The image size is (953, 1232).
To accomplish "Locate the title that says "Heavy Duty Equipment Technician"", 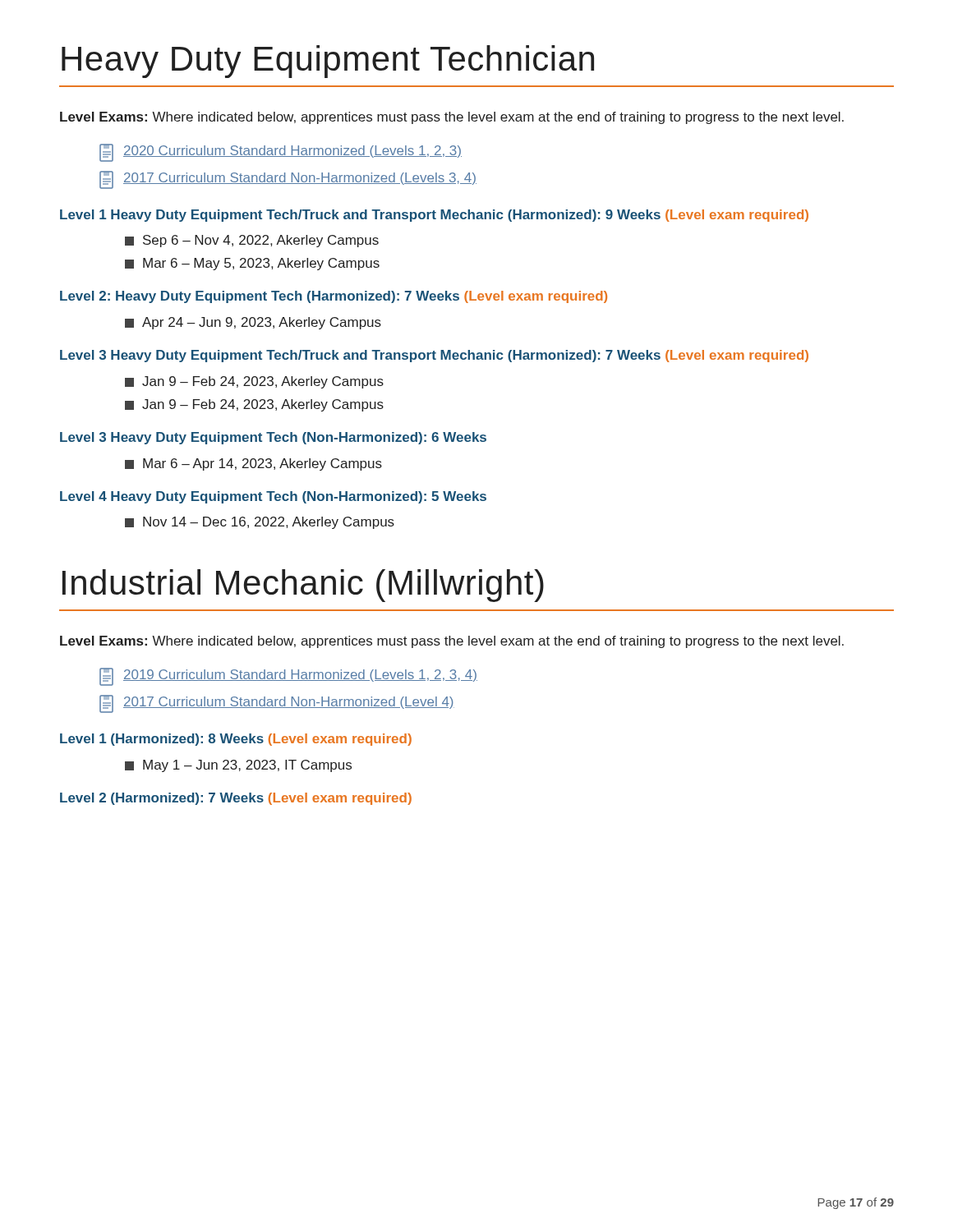I will [x=476, y=63].
